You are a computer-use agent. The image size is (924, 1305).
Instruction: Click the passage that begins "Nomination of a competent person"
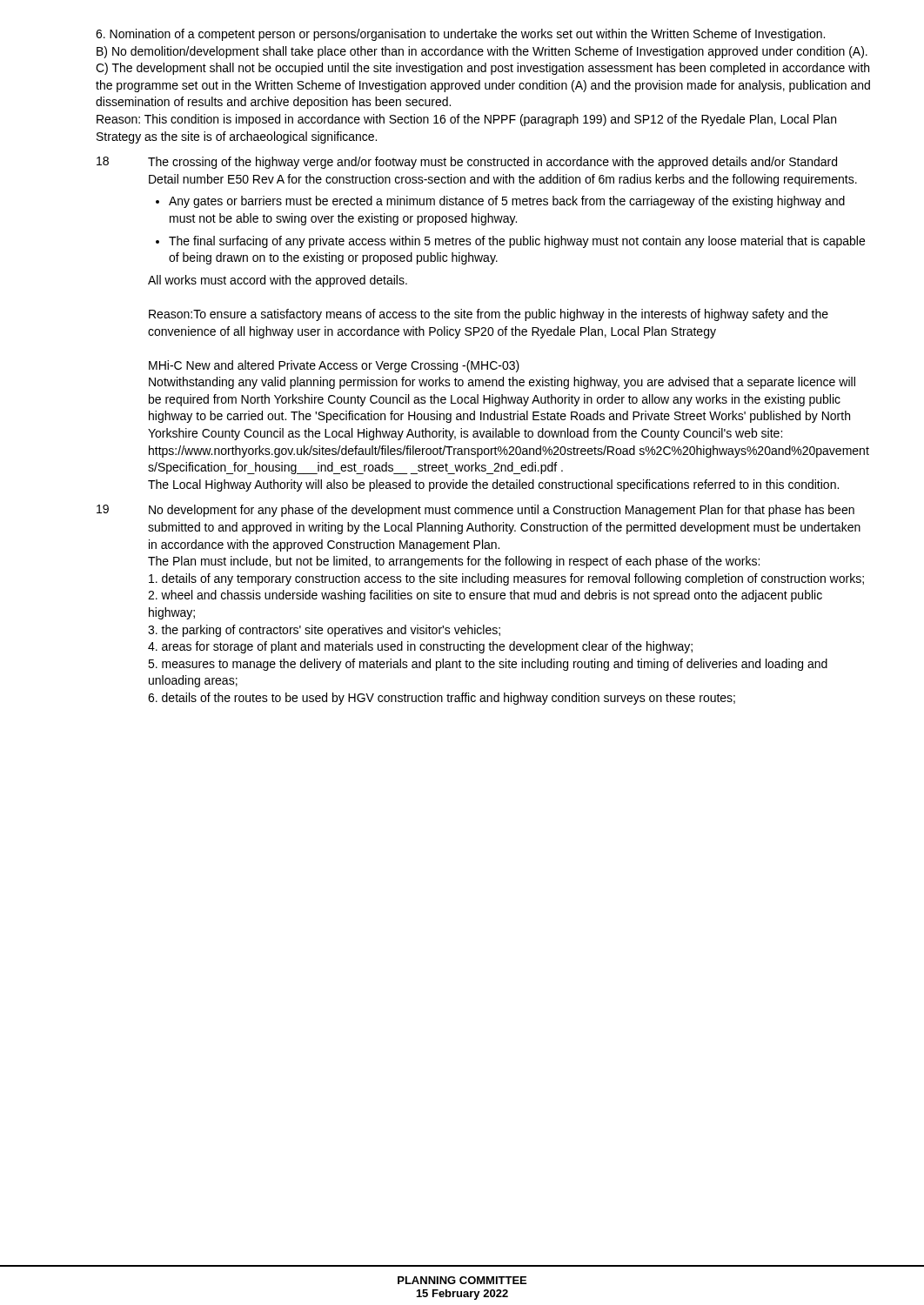(x=483, y=85)
